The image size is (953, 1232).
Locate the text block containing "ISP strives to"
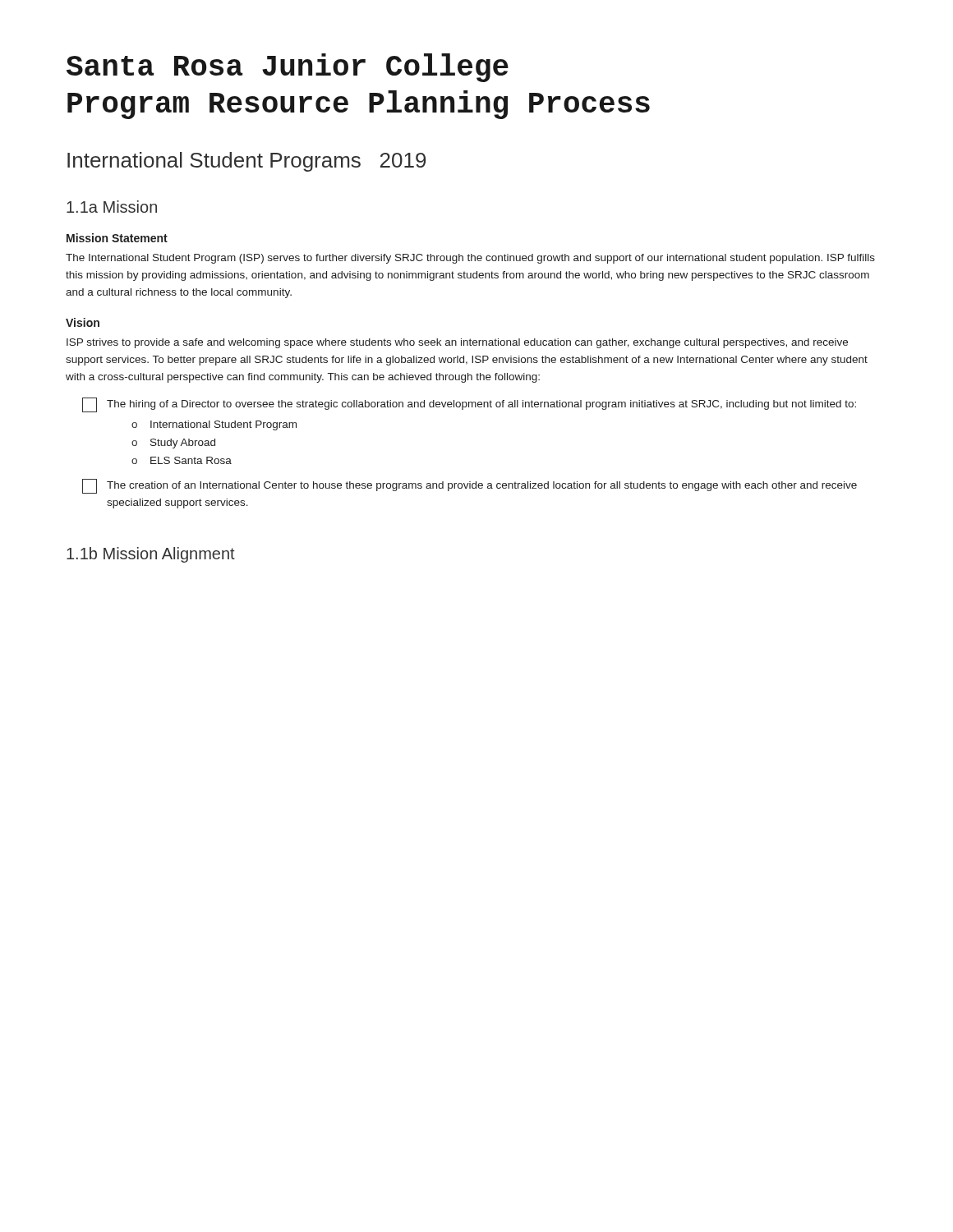point(476,360)
